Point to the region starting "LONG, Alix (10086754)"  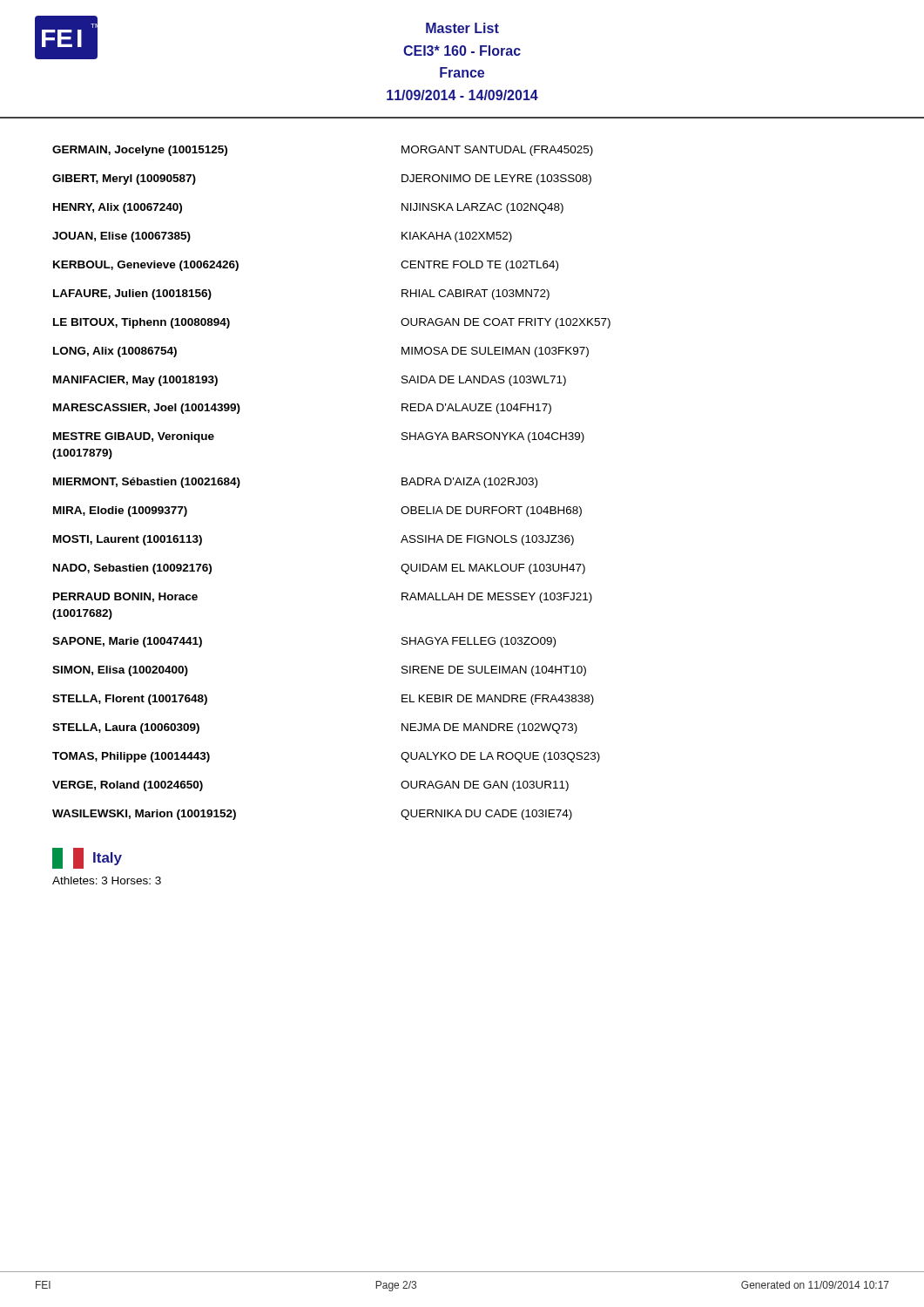[119, 352]
